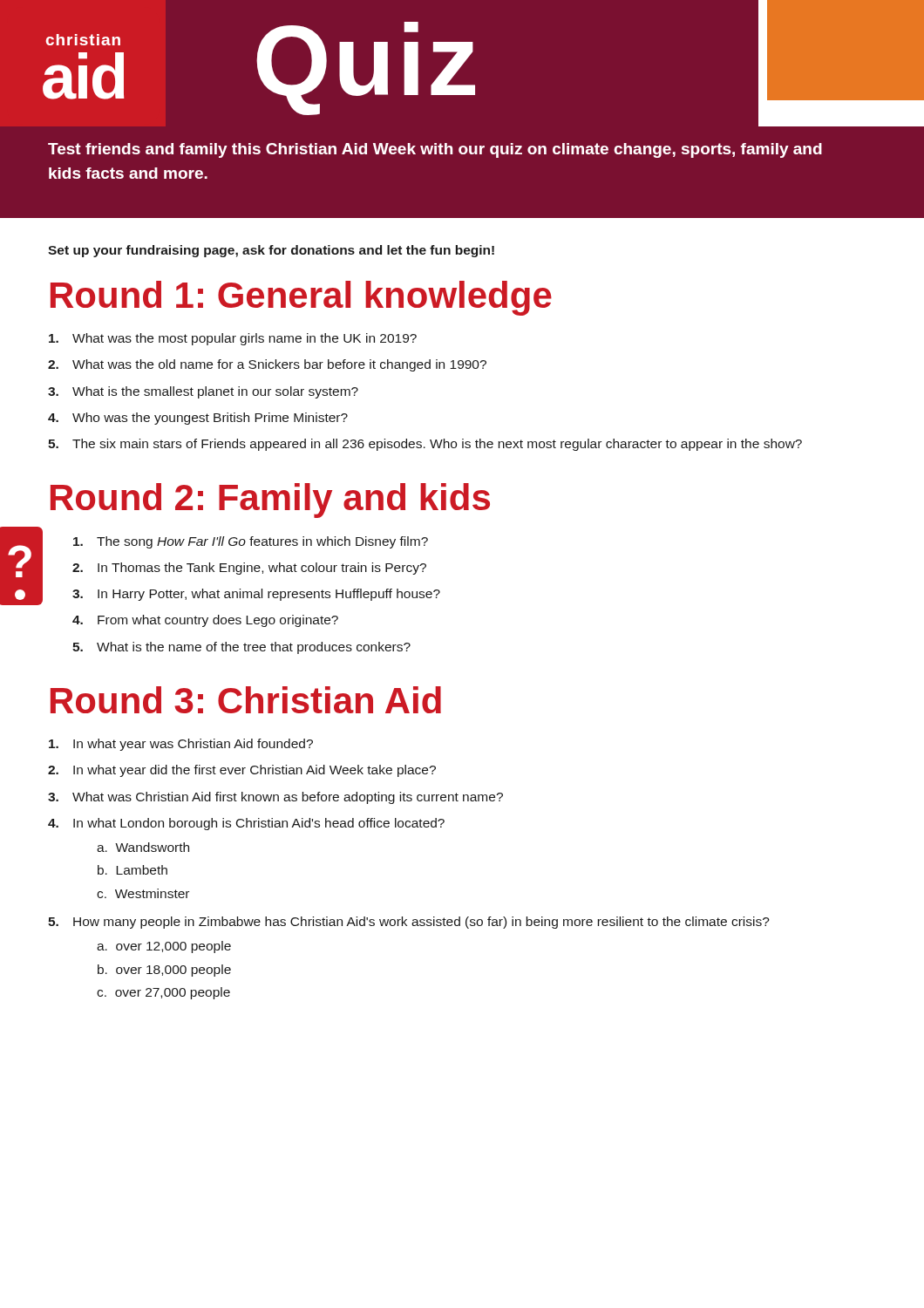This screenshot has width=924, height=1308.
Task: Navigate to the block starting "Set up your fundraising page,"
Action: (272, 250)
